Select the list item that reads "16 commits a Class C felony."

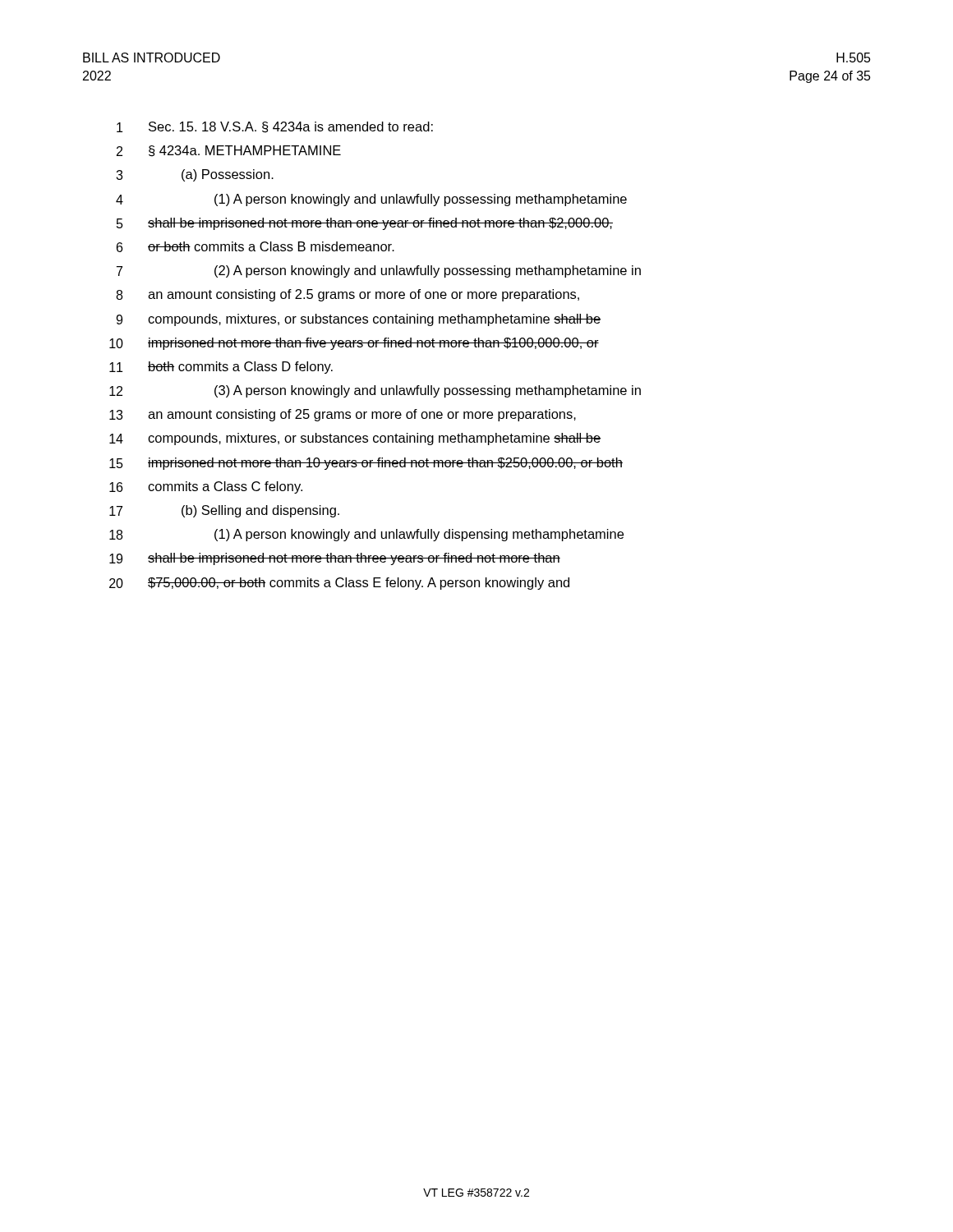pyautogui.click(x=206, y=487)
